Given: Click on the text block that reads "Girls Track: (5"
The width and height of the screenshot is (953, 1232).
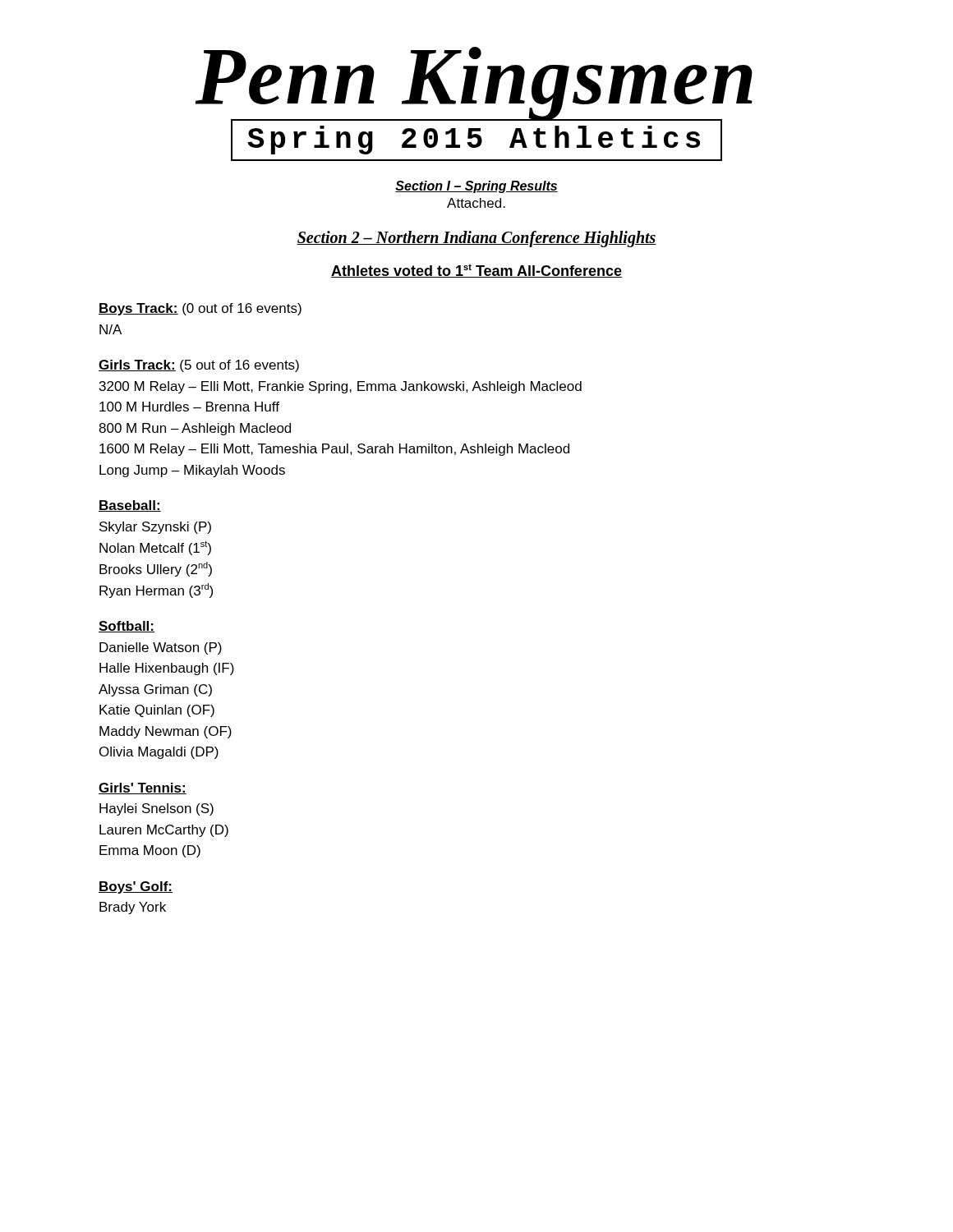Looking at the screenshot, I should [x=199, y=366].
